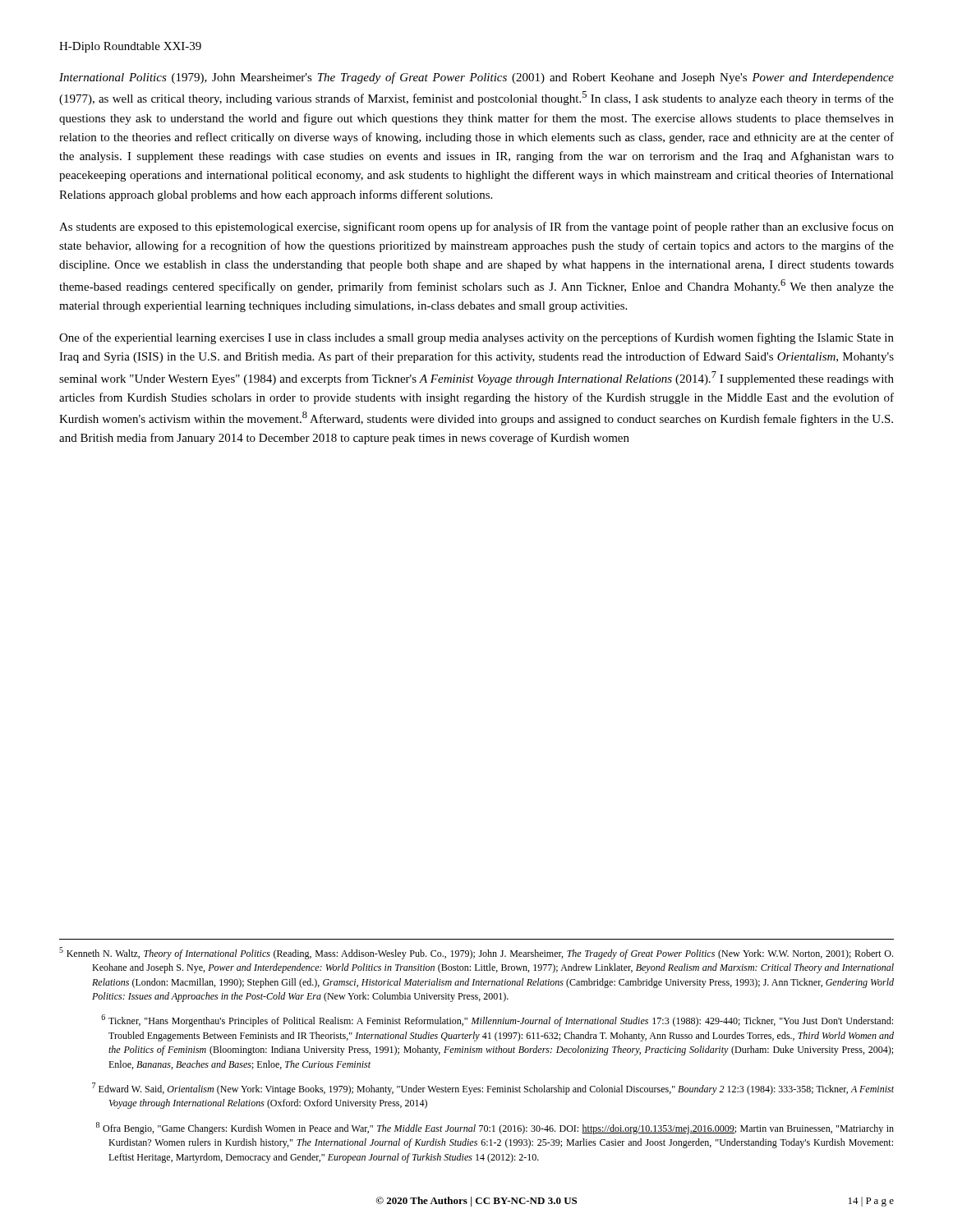Click on the text block containing "One of the experiential learning exercises I use"
The height and width of the screenshot is (1232, 953).
(x=476, y=388)
